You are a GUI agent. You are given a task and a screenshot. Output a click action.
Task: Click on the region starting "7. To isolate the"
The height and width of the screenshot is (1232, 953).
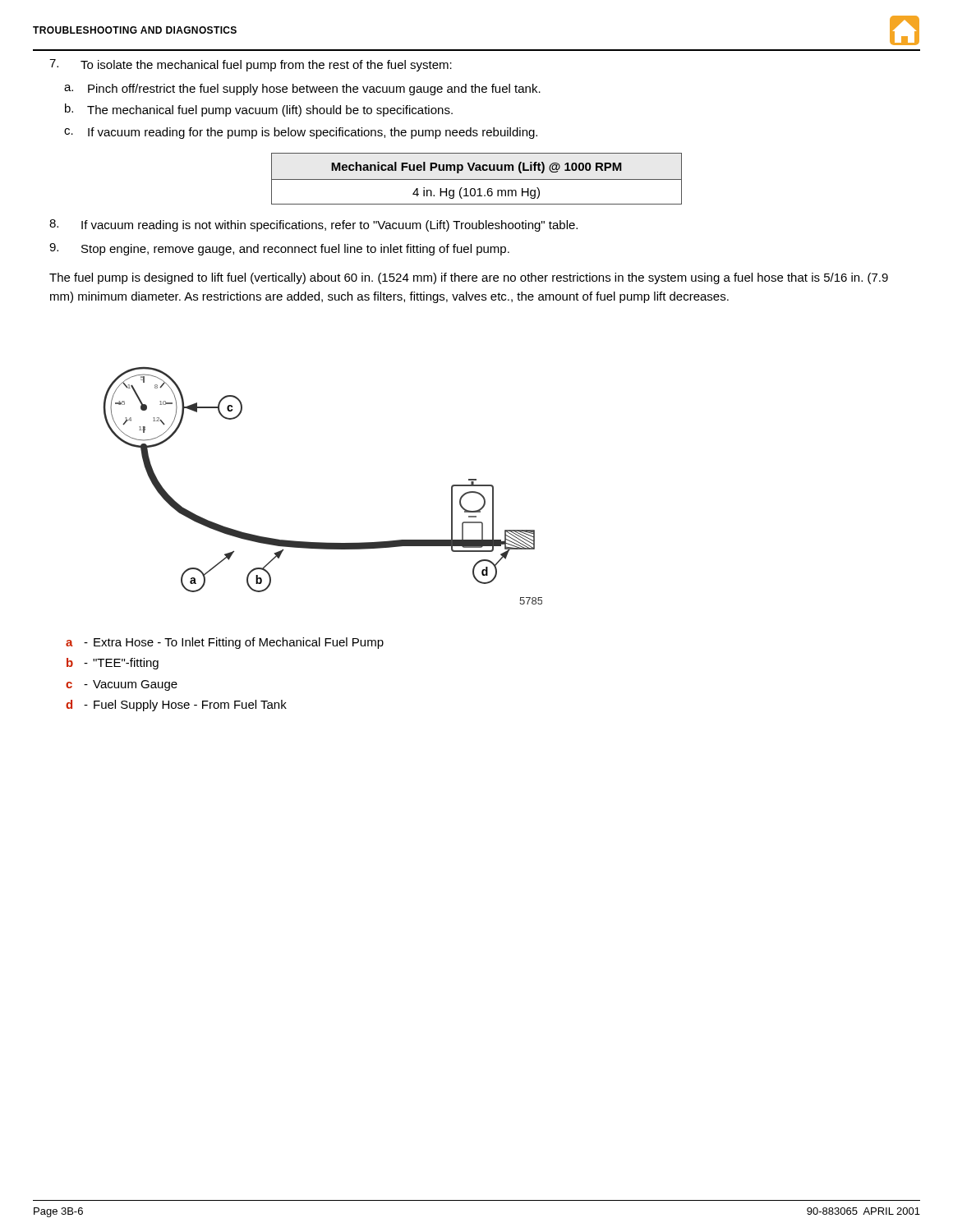(251, 65)
